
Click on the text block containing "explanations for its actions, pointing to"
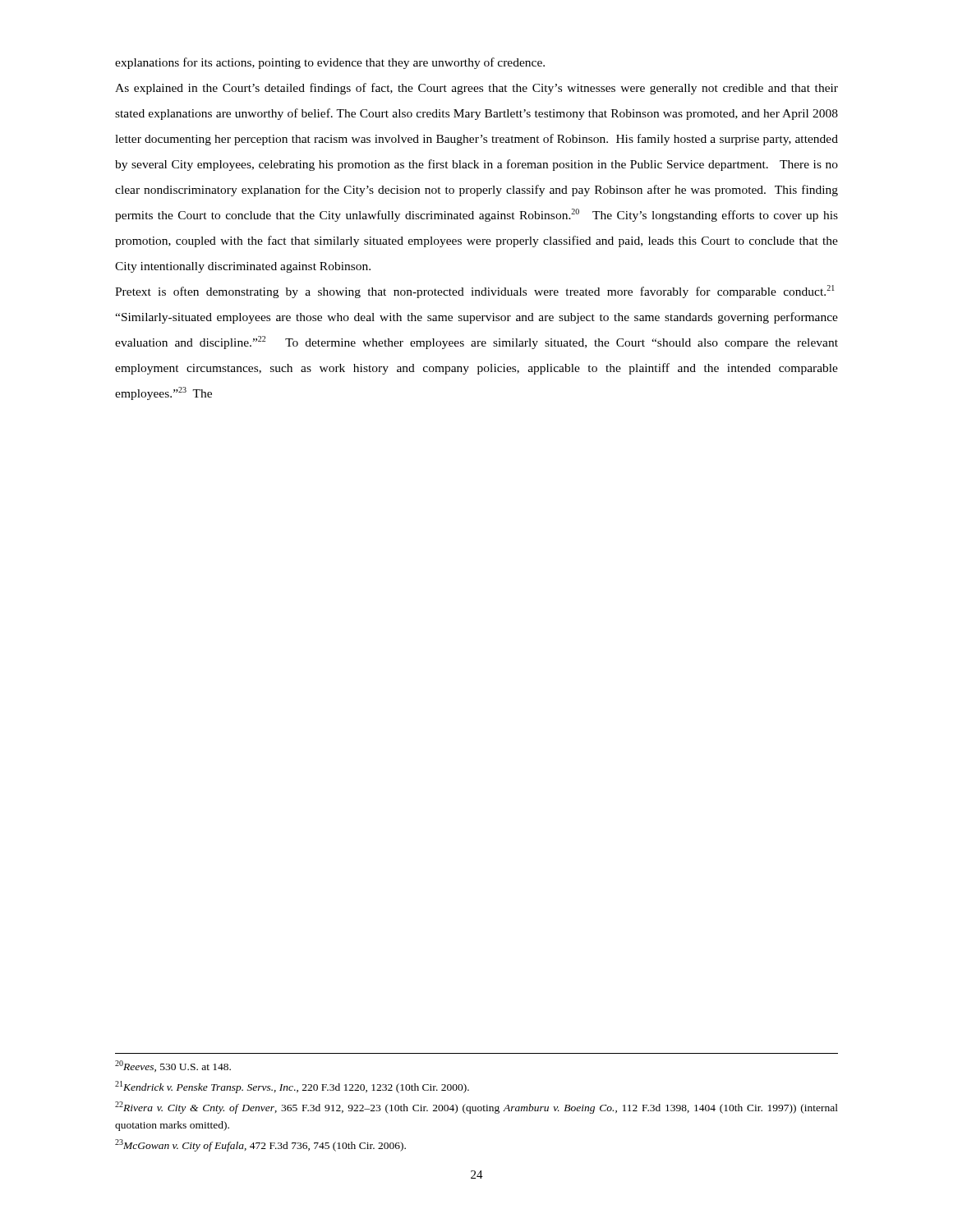point(476,62)
